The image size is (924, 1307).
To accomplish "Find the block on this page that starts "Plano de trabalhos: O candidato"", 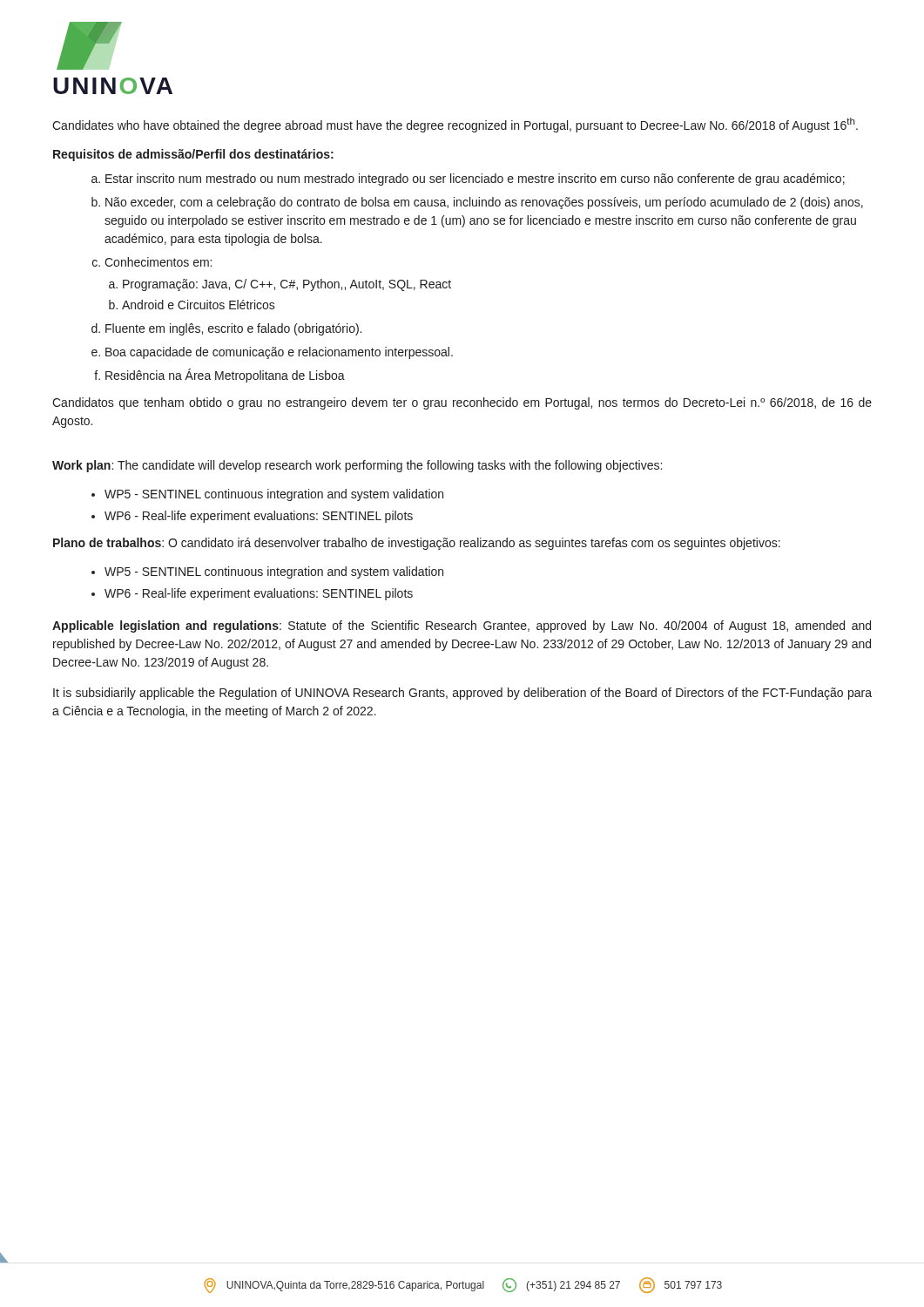I will pos(462,543).
